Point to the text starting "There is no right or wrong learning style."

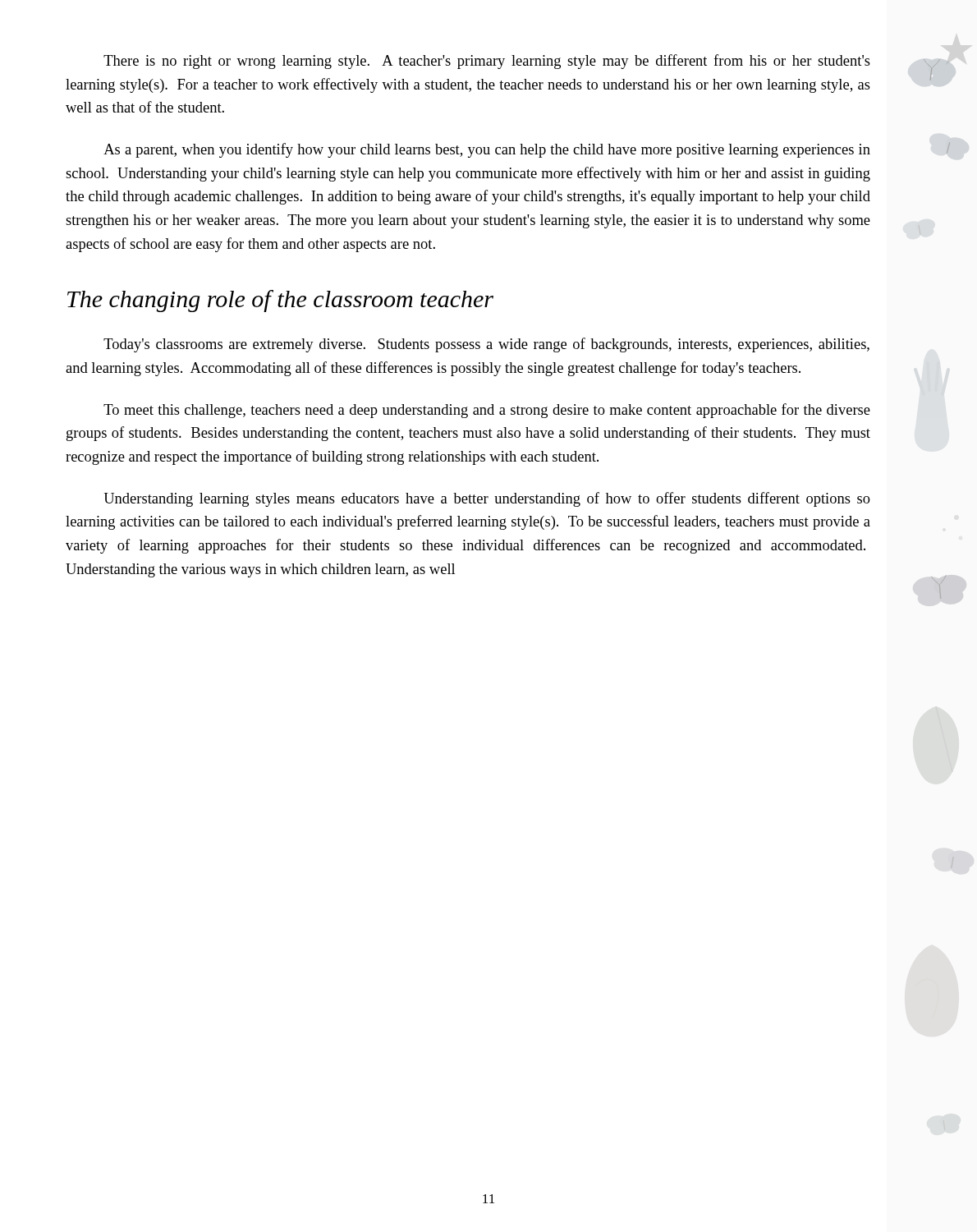(468, 84)
